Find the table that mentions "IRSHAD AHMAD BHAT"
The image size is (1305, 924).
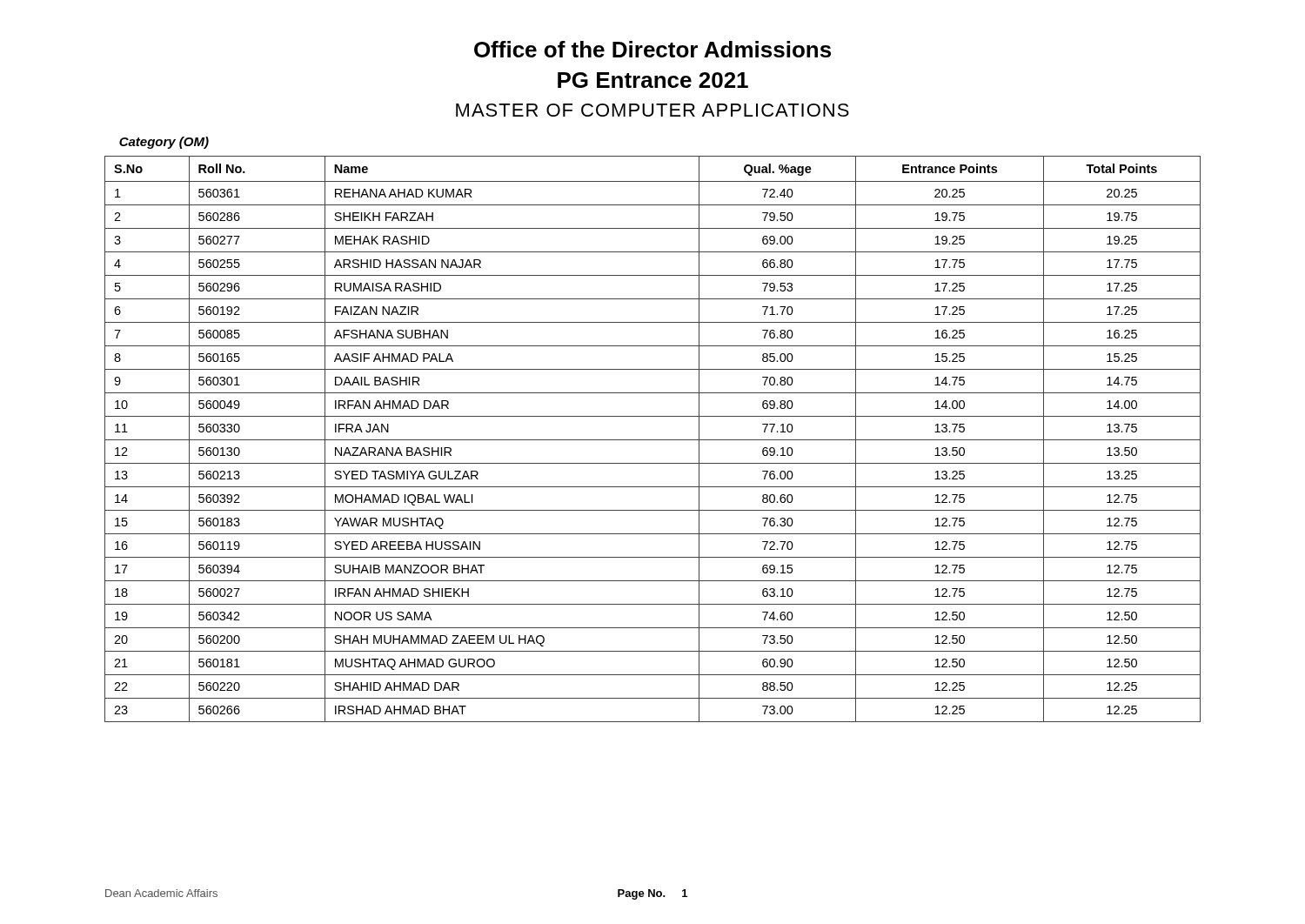pyautogui.click(x=652, y=439)
